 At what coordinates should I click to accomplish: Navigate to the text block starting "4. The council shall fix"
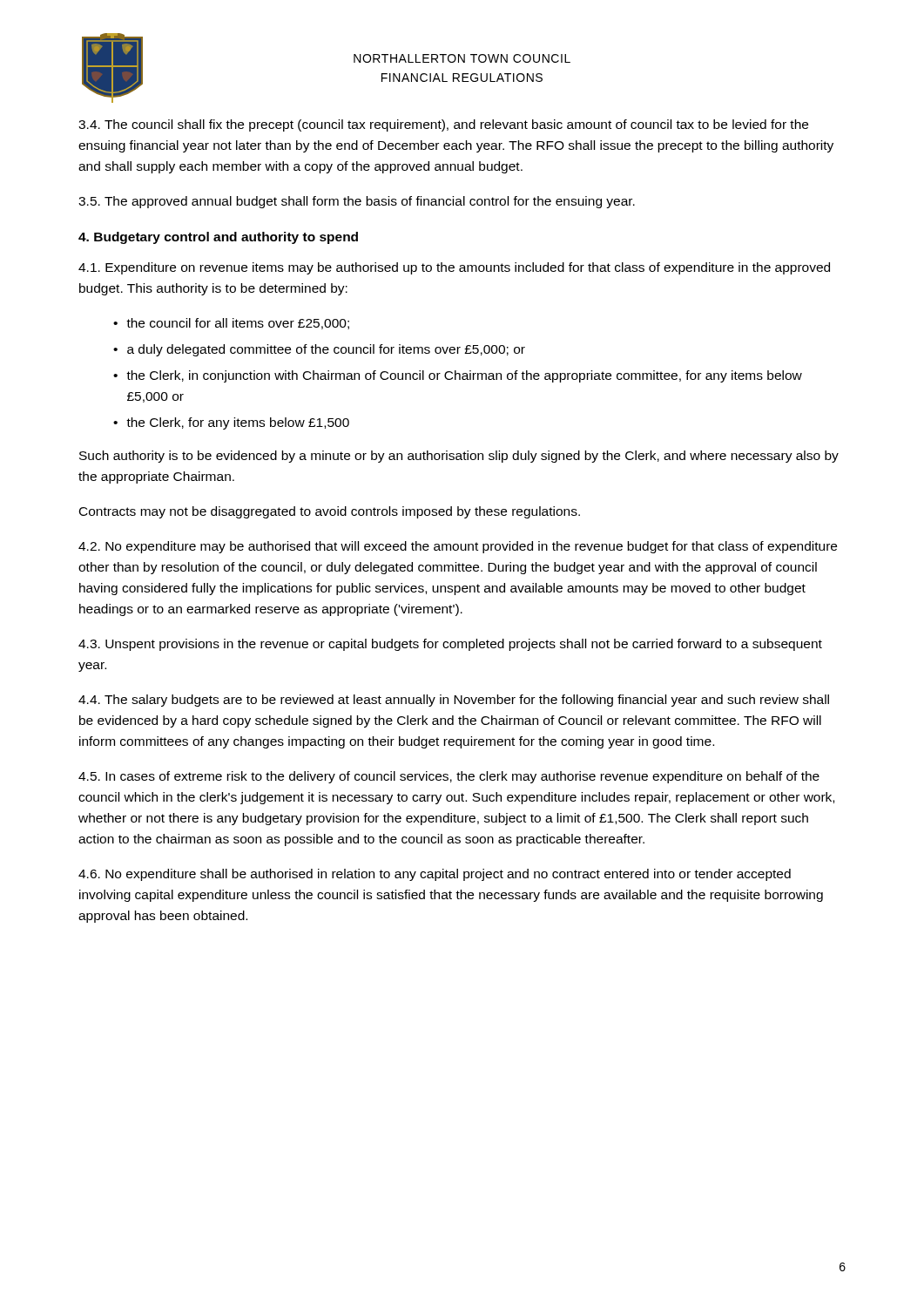[462, 145]
